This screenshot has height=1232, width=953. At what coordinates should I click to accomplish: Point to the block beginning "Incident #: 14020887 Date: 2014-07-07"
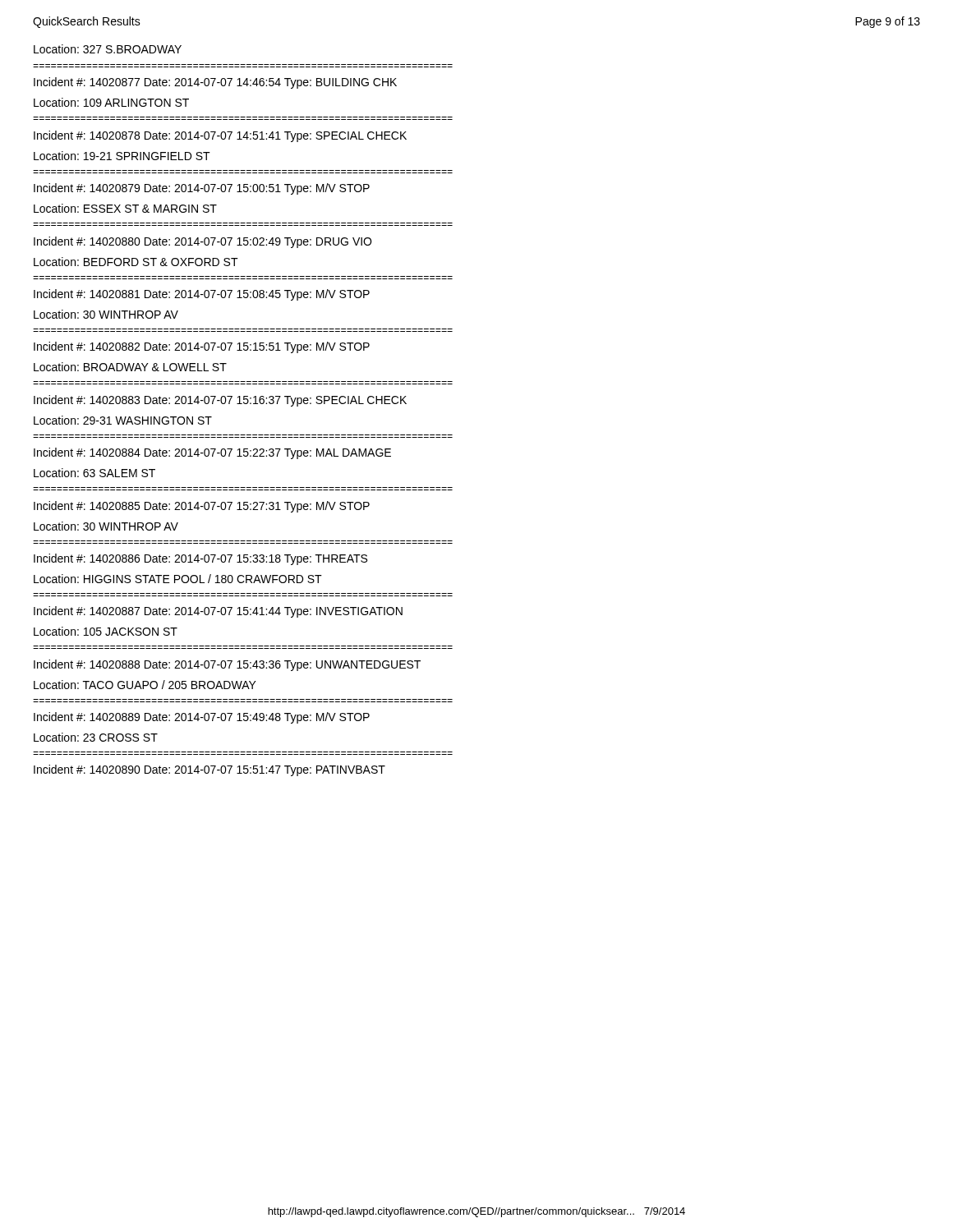click(x=218, y=612)
